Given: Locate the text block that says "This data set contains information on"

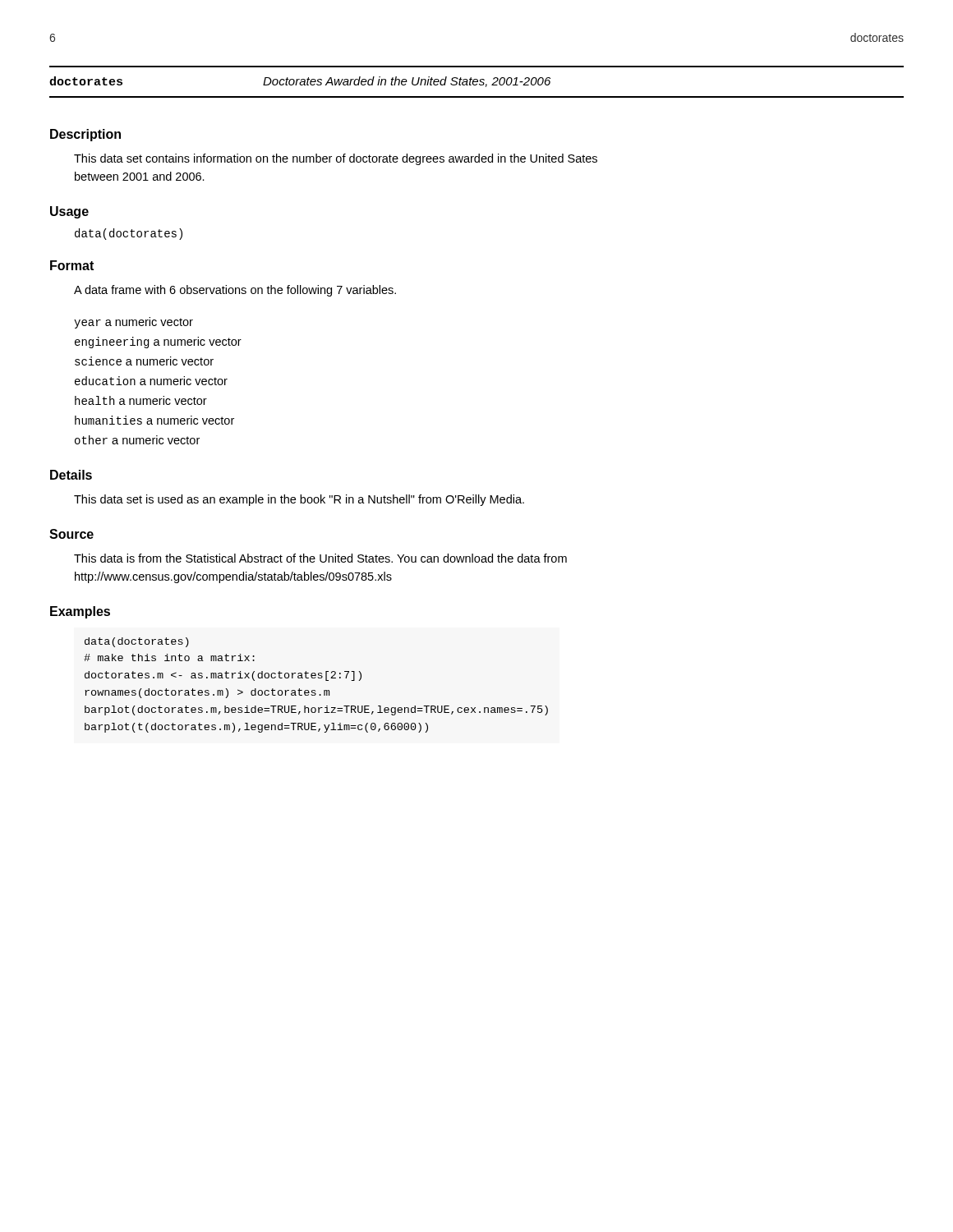Looking at the screenshot, I should [336, 167].
